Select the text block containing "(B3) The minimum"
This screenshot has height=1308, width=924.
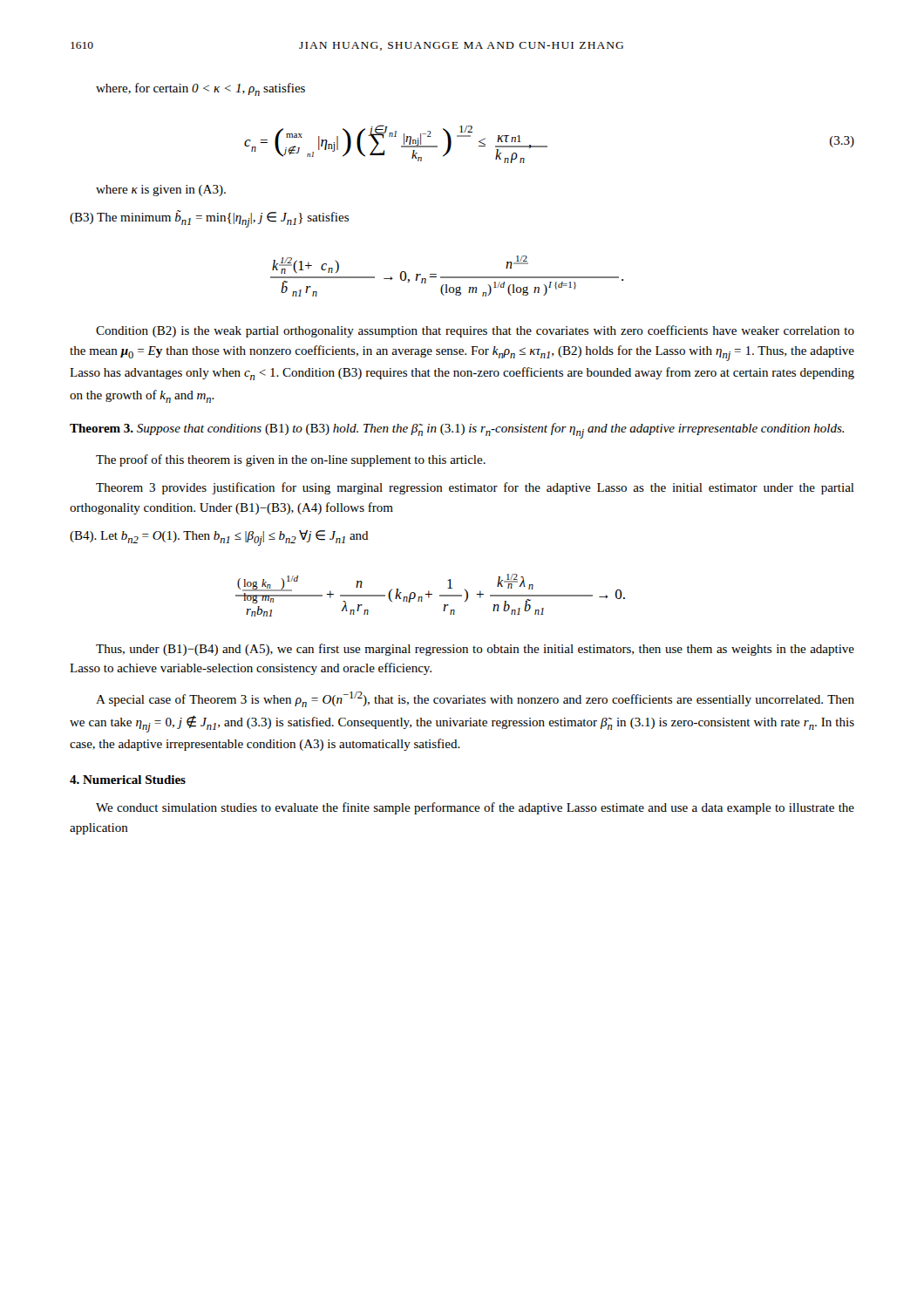click(209, 219)
